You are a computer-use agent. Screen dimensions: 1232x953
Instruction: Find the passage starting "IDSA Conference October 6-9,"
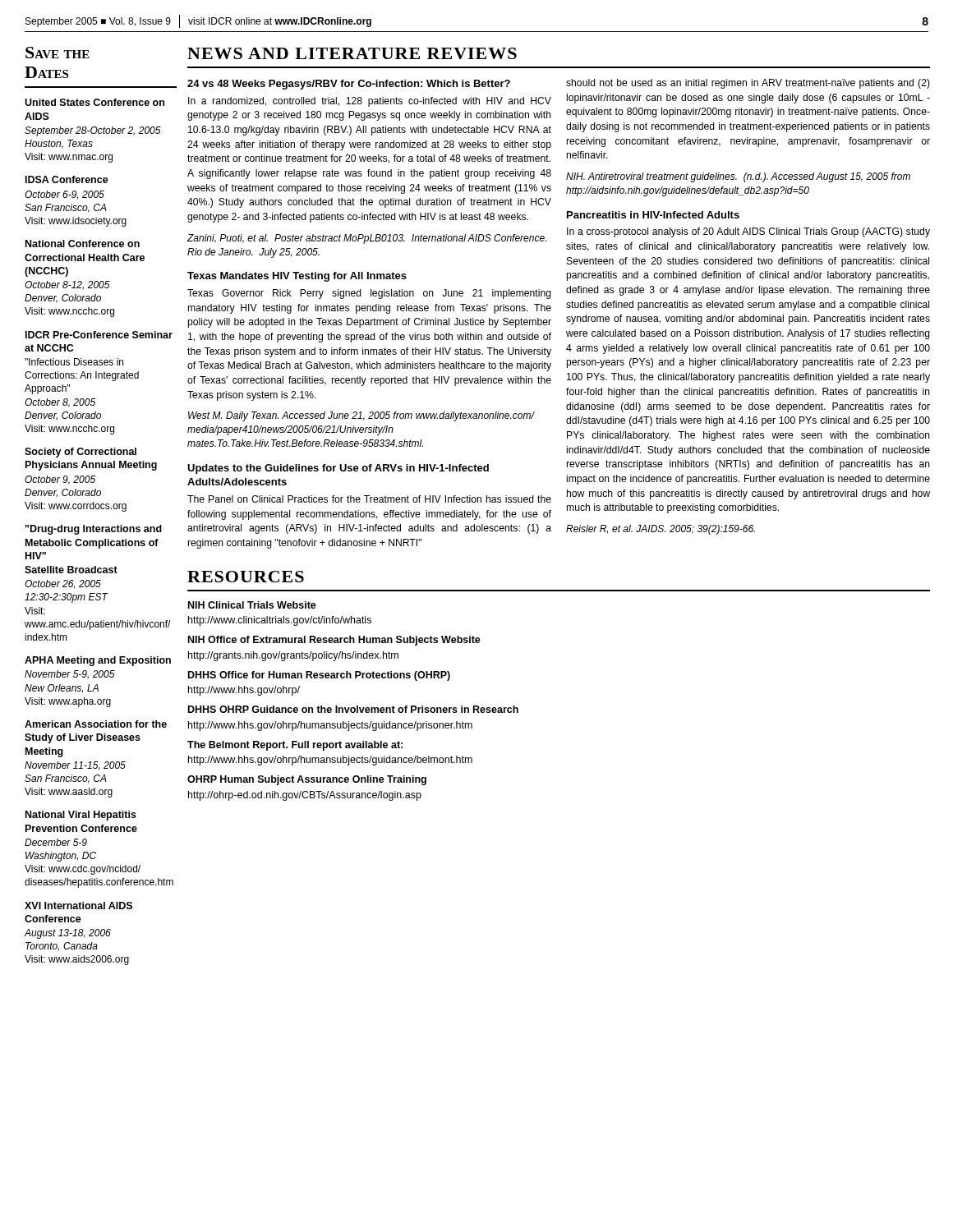coord(101,201)
